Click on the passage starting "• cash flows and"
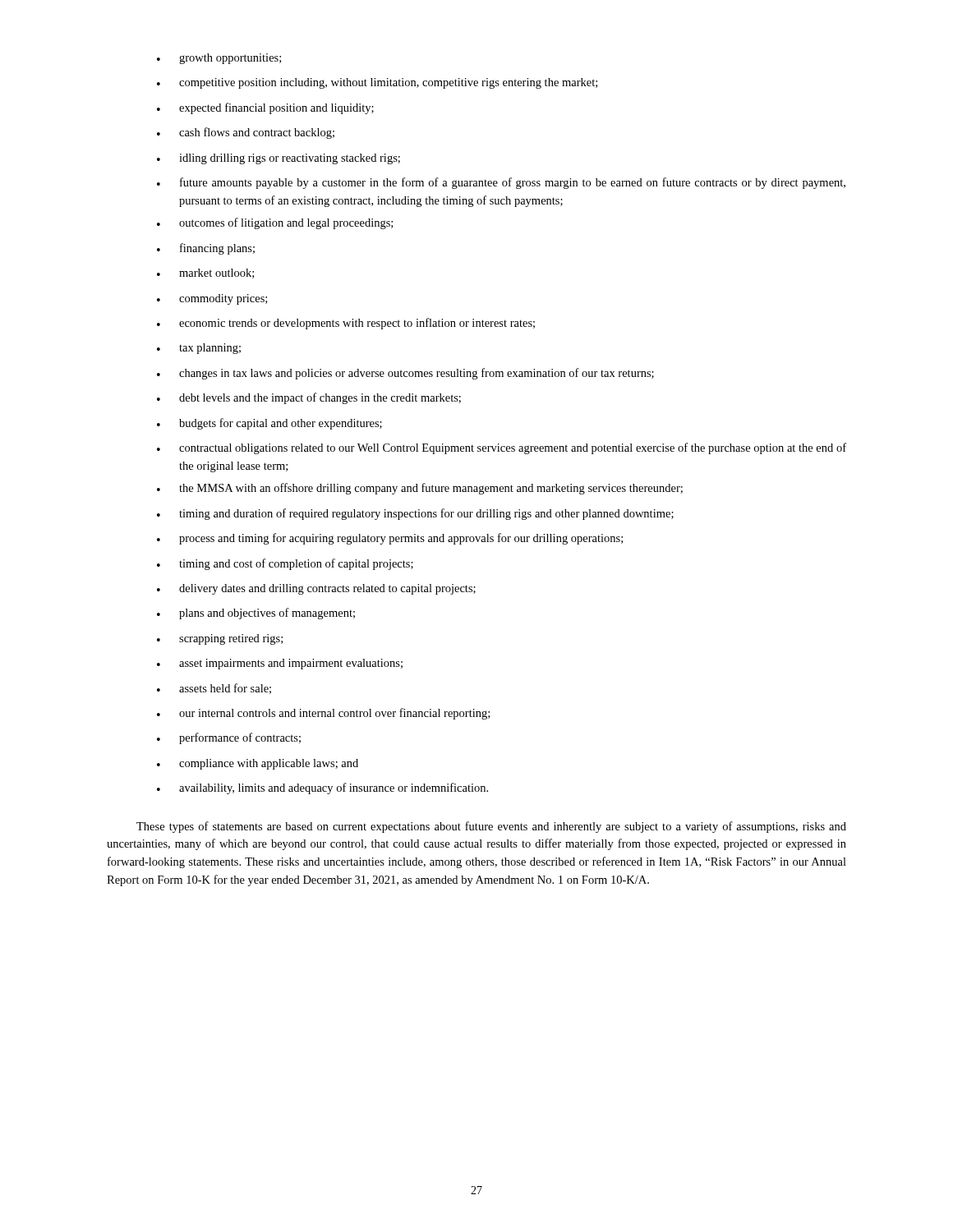The height and width of the screenshot is (1232, 953). (x=246, y=133)
